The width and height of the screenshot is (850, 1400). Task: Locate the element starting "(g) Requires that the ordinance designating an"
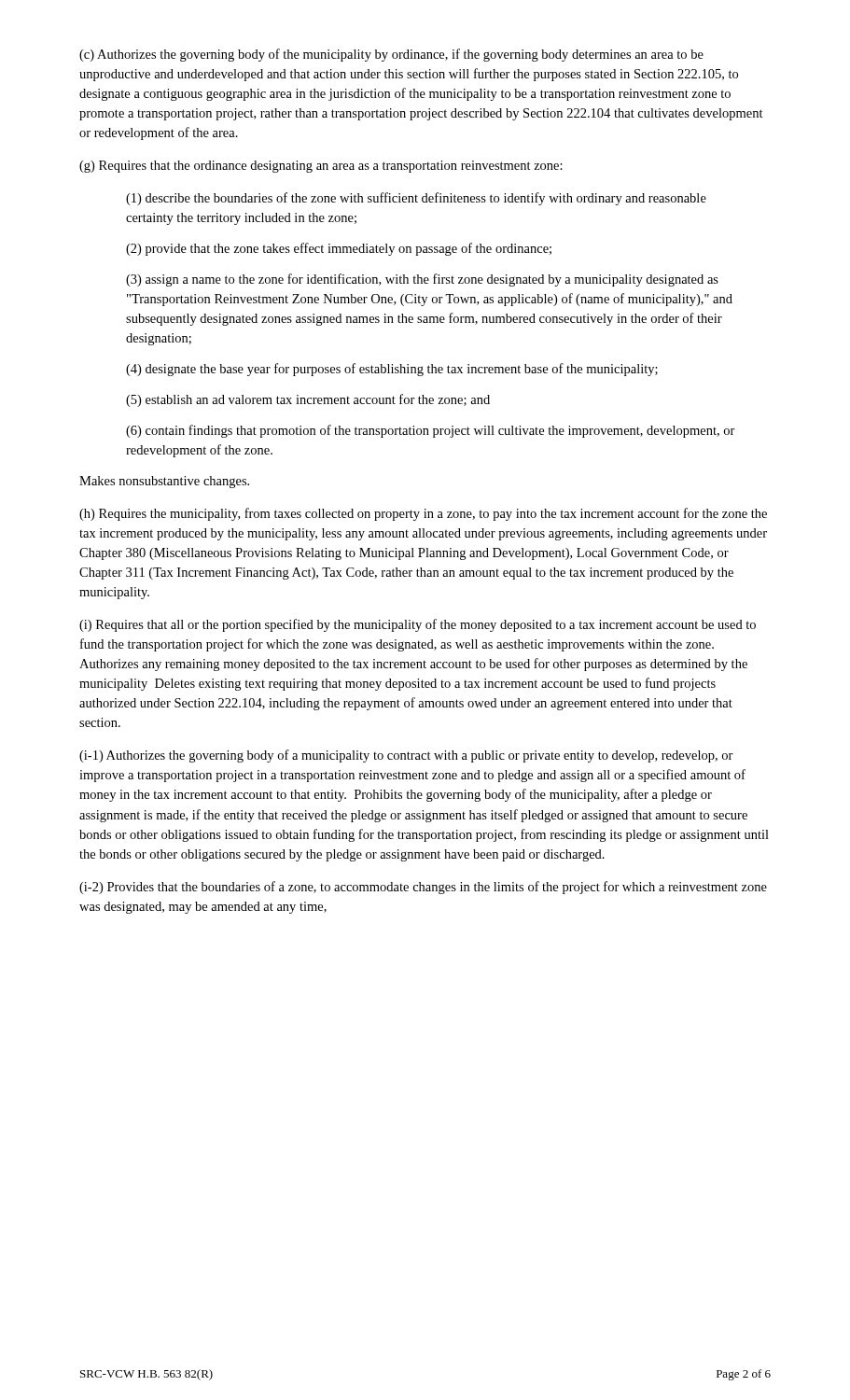pos(321,165)
